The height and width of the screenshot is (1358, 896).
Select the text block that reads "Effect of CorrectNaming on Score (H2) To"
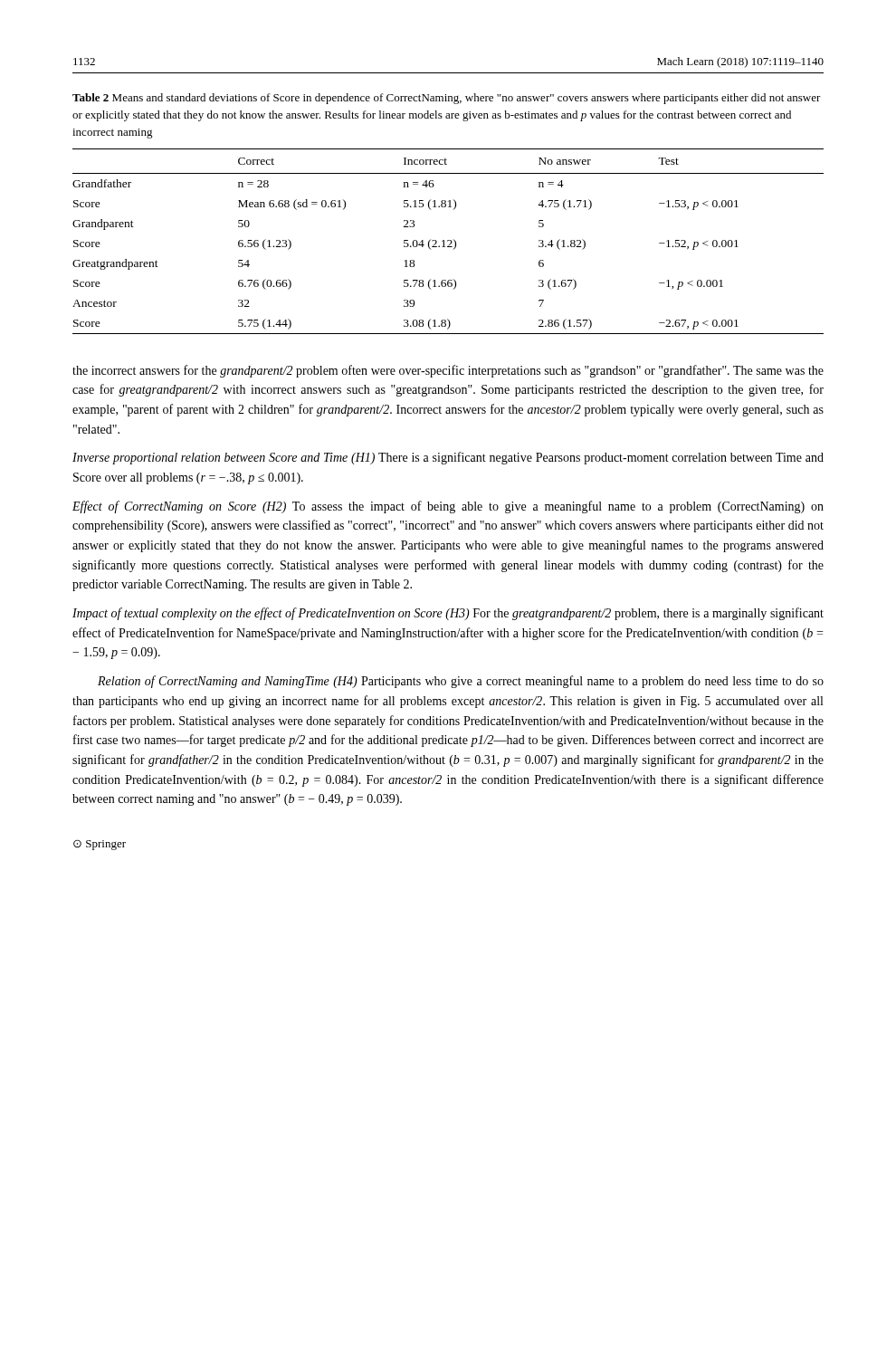coord(448,546)
